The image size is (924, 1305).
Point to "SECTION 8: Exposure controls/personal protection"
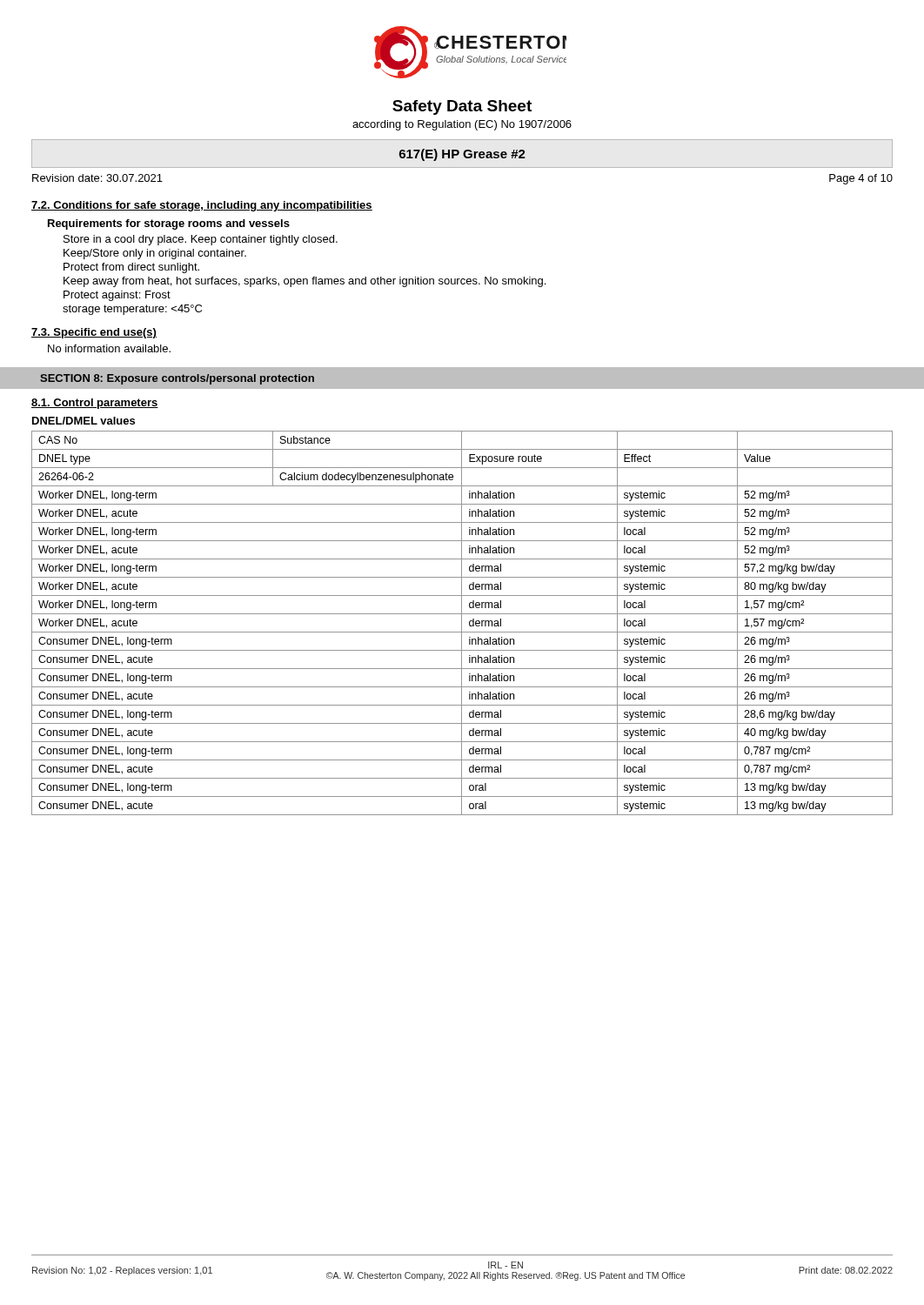177,378
